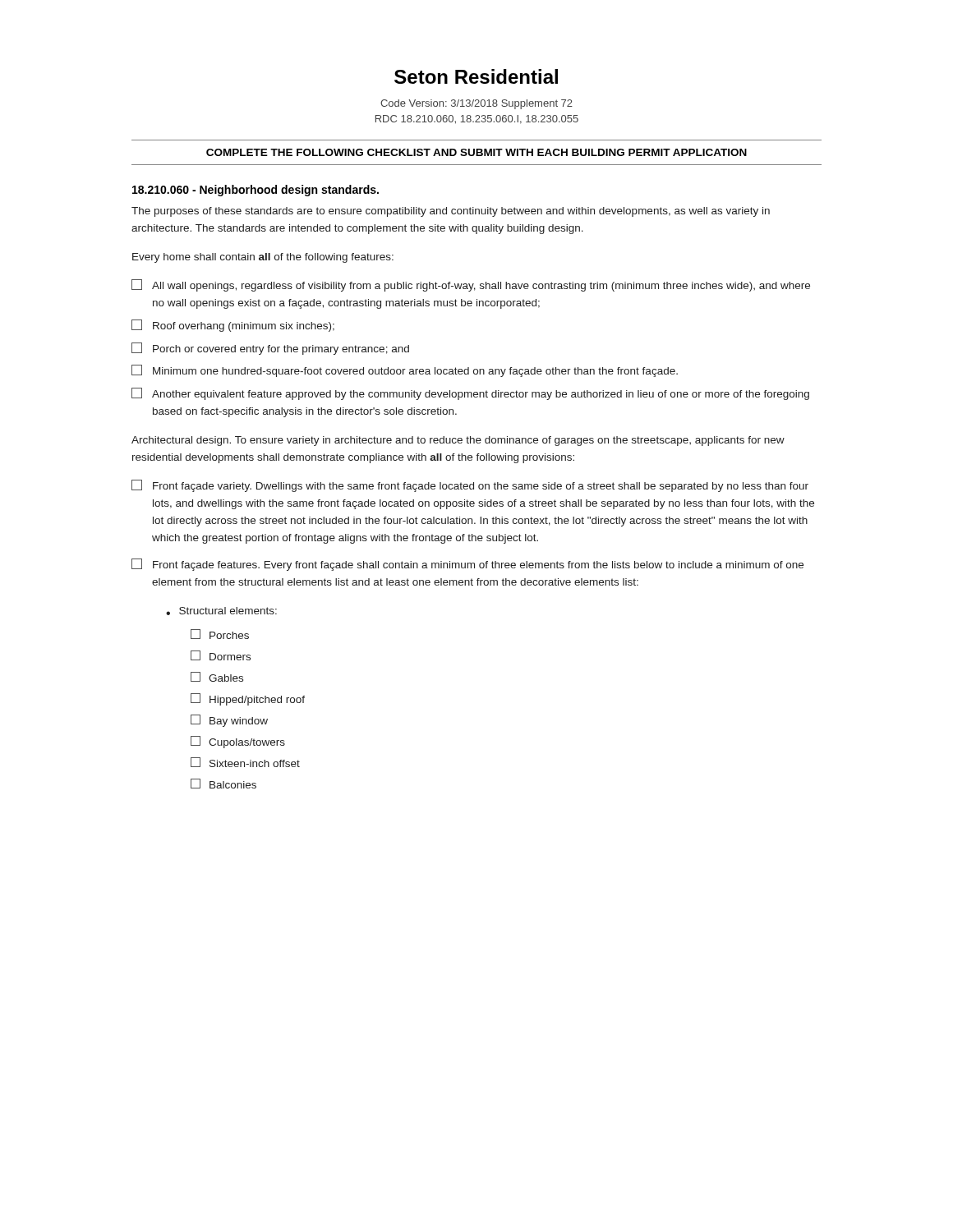The height and width of the screenshot is (1232, 953).
Task: Where does it say "Bay window"?
Action: point(229,722)
